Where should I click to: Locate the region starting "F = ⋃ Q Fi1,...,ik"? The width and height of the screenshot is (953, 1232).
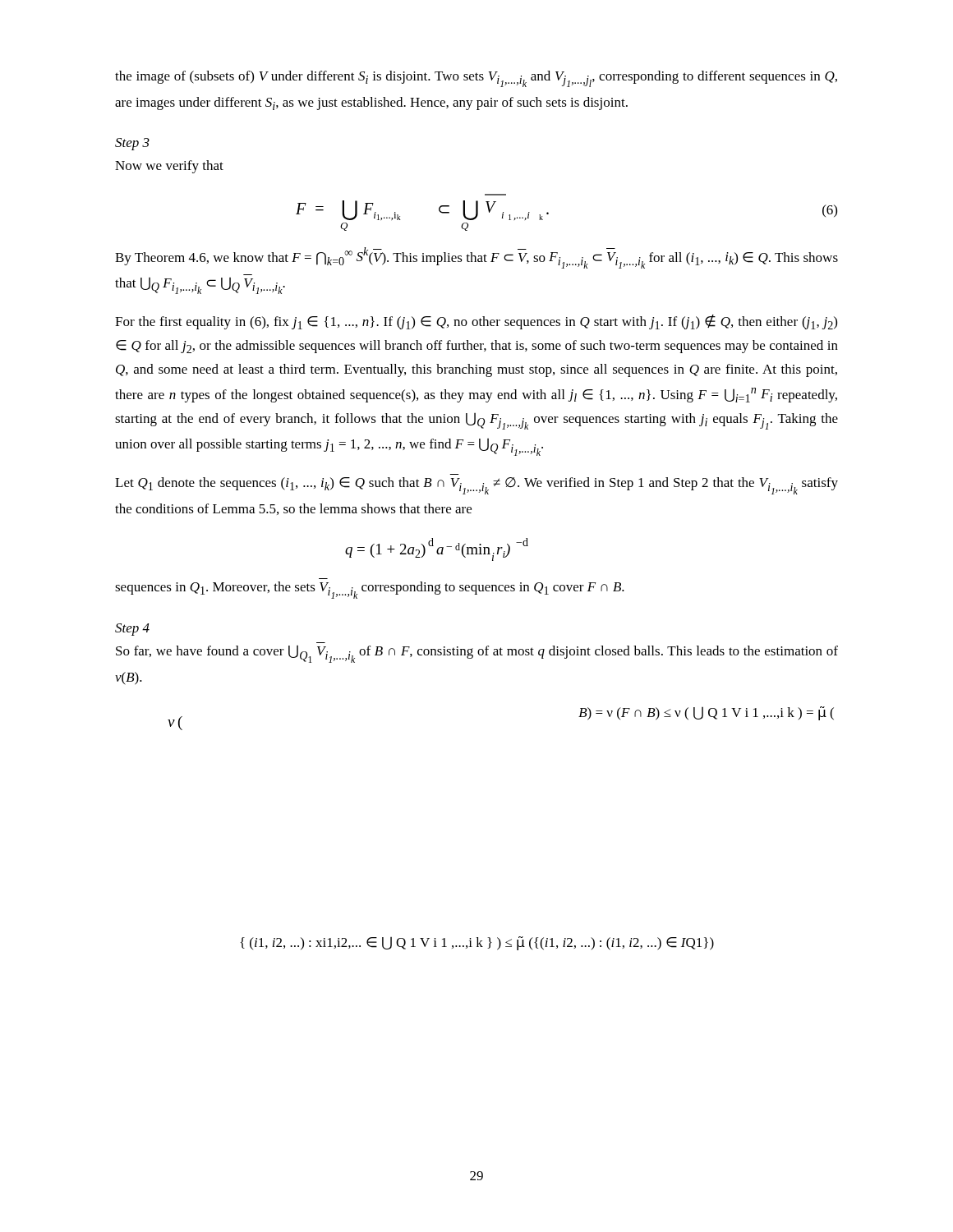pos(344,210)
